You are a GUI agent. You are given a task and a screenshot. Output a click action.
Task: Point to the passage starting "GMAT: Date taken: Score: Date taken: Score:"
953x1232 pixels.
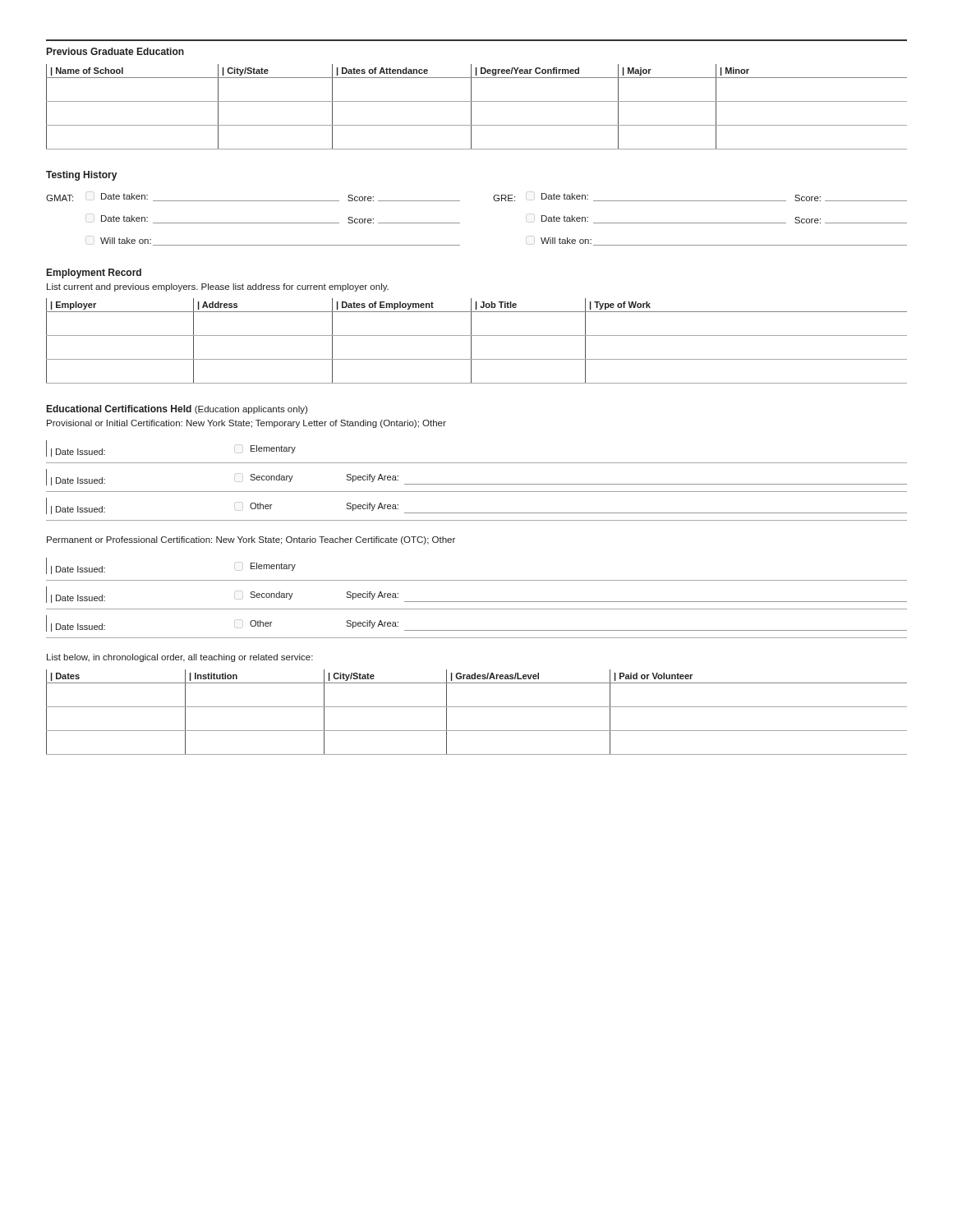[64, 197]
